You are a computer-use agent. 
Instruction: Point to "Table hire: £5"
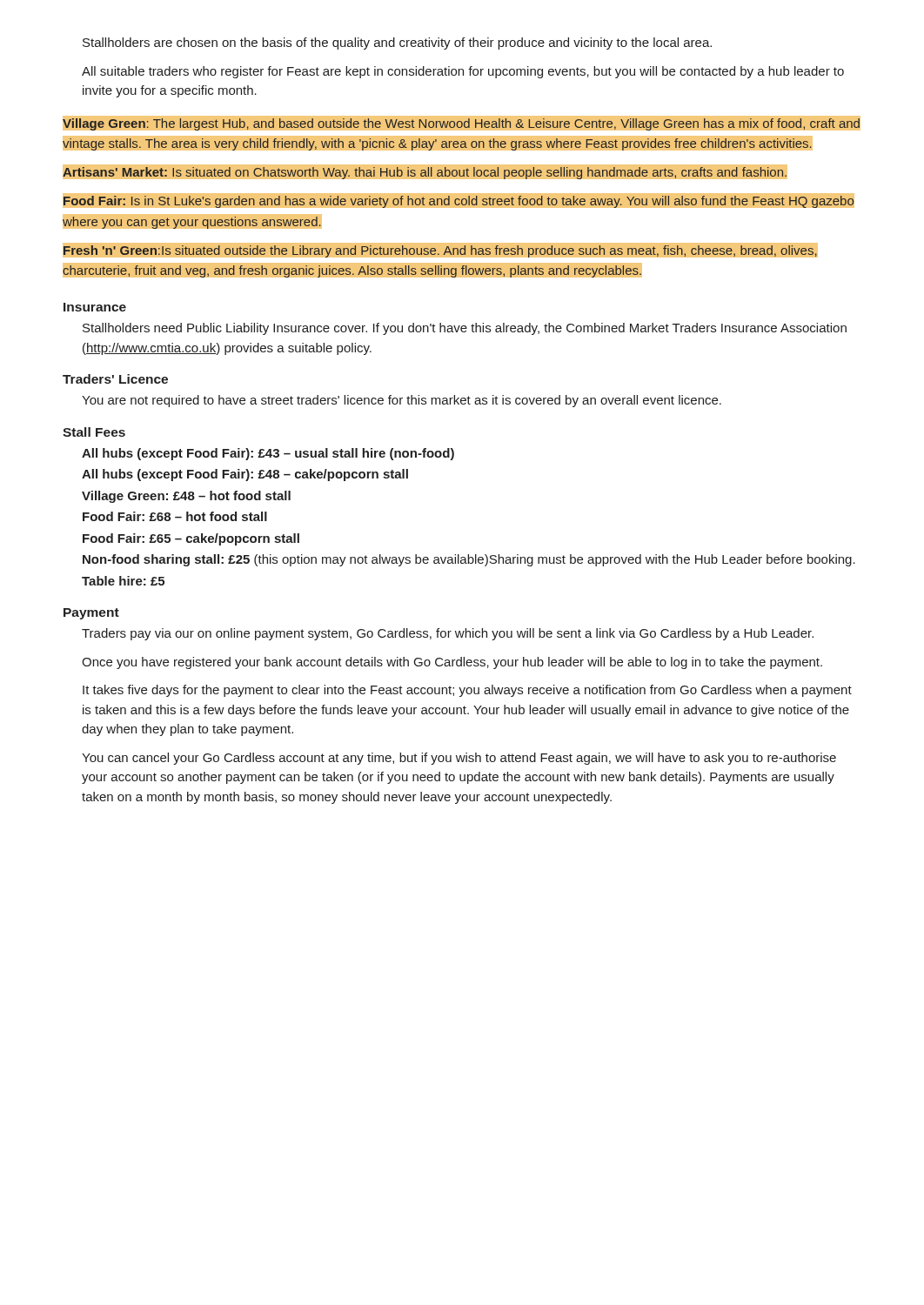tap(123, 581)
